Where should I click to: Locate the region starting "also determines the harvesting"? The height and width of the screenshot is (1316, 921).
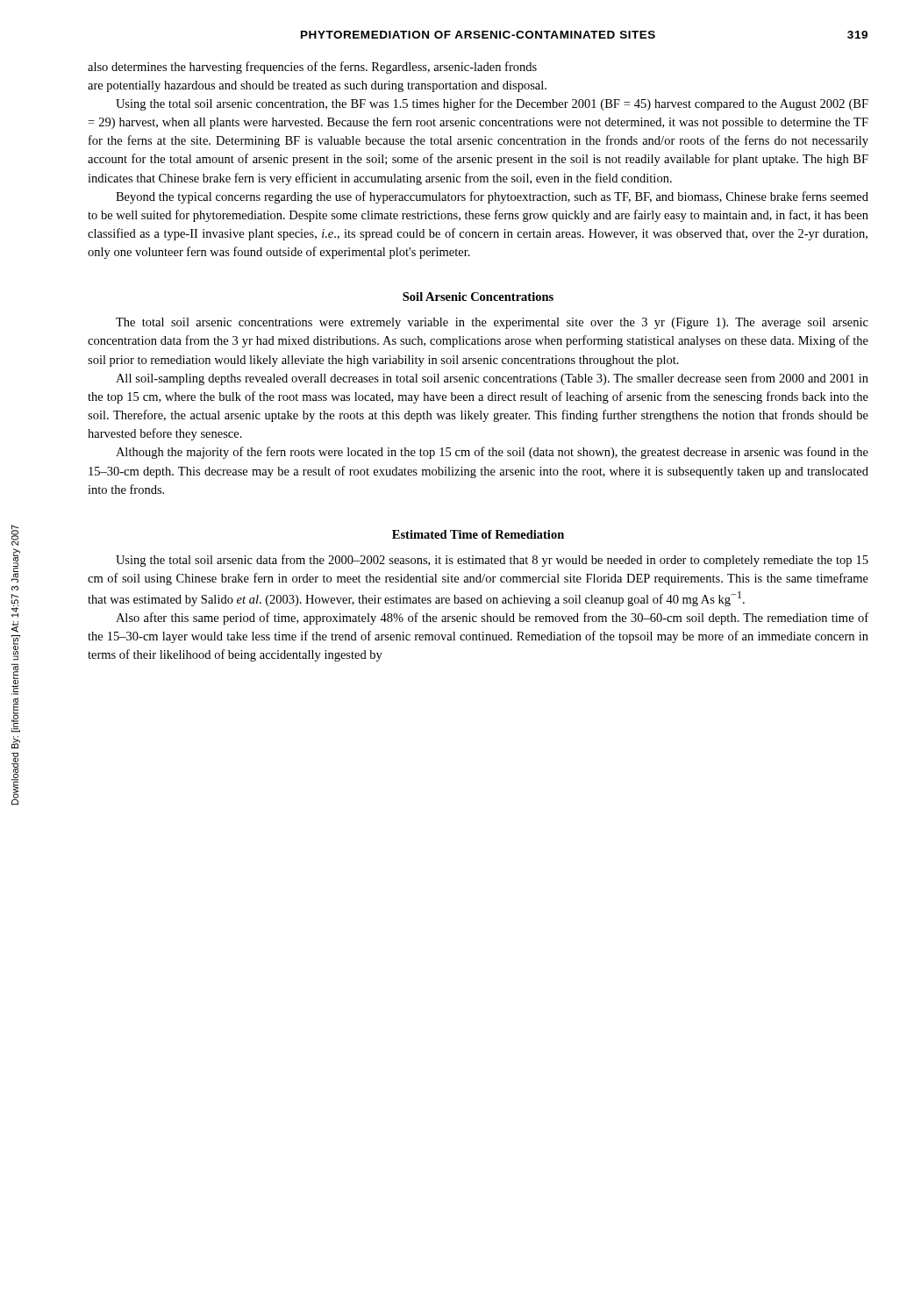[x=478, y=76]
